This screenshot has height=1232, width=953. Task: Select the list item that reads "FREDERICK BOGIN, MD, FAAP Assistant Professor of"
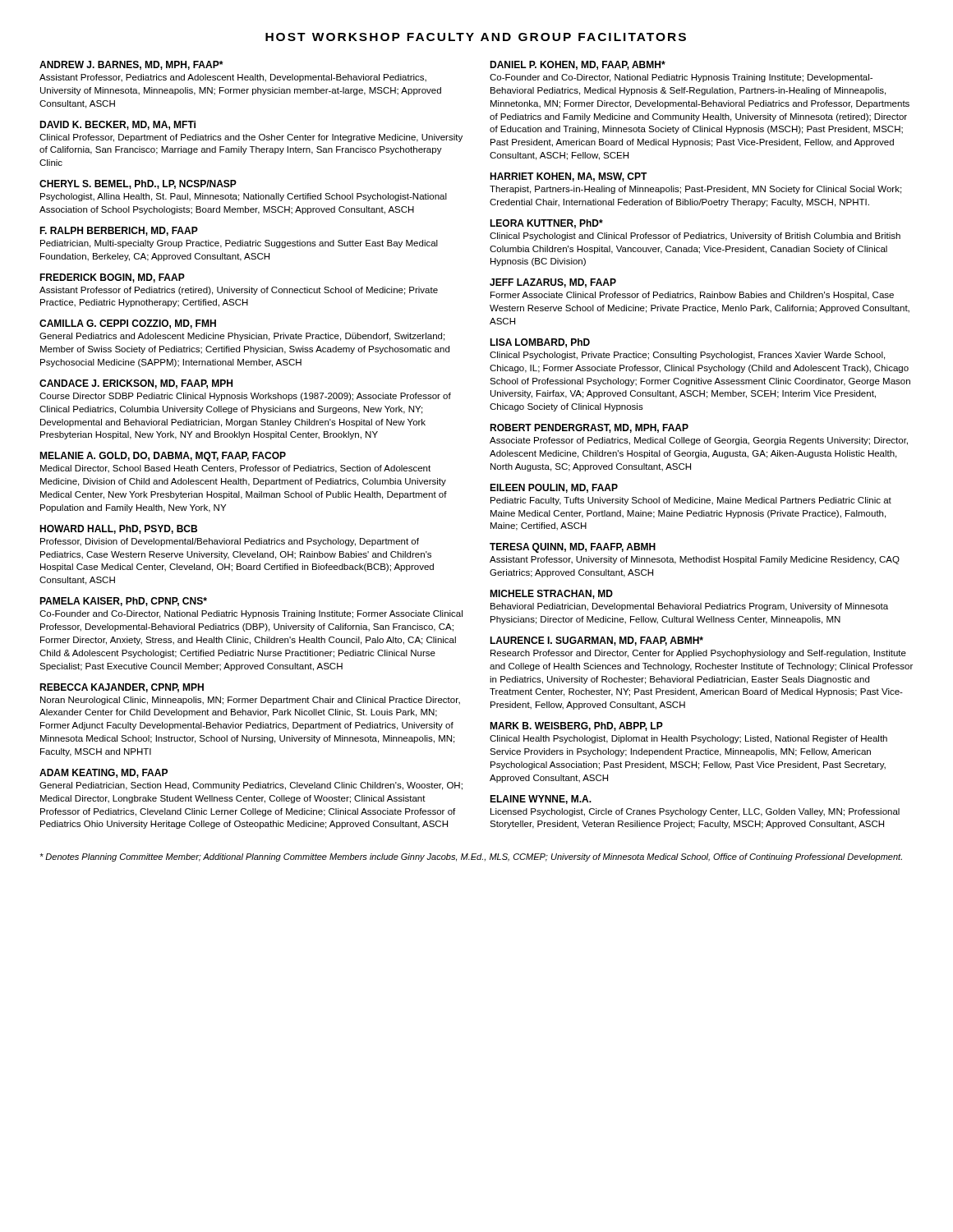coord(251,291)
